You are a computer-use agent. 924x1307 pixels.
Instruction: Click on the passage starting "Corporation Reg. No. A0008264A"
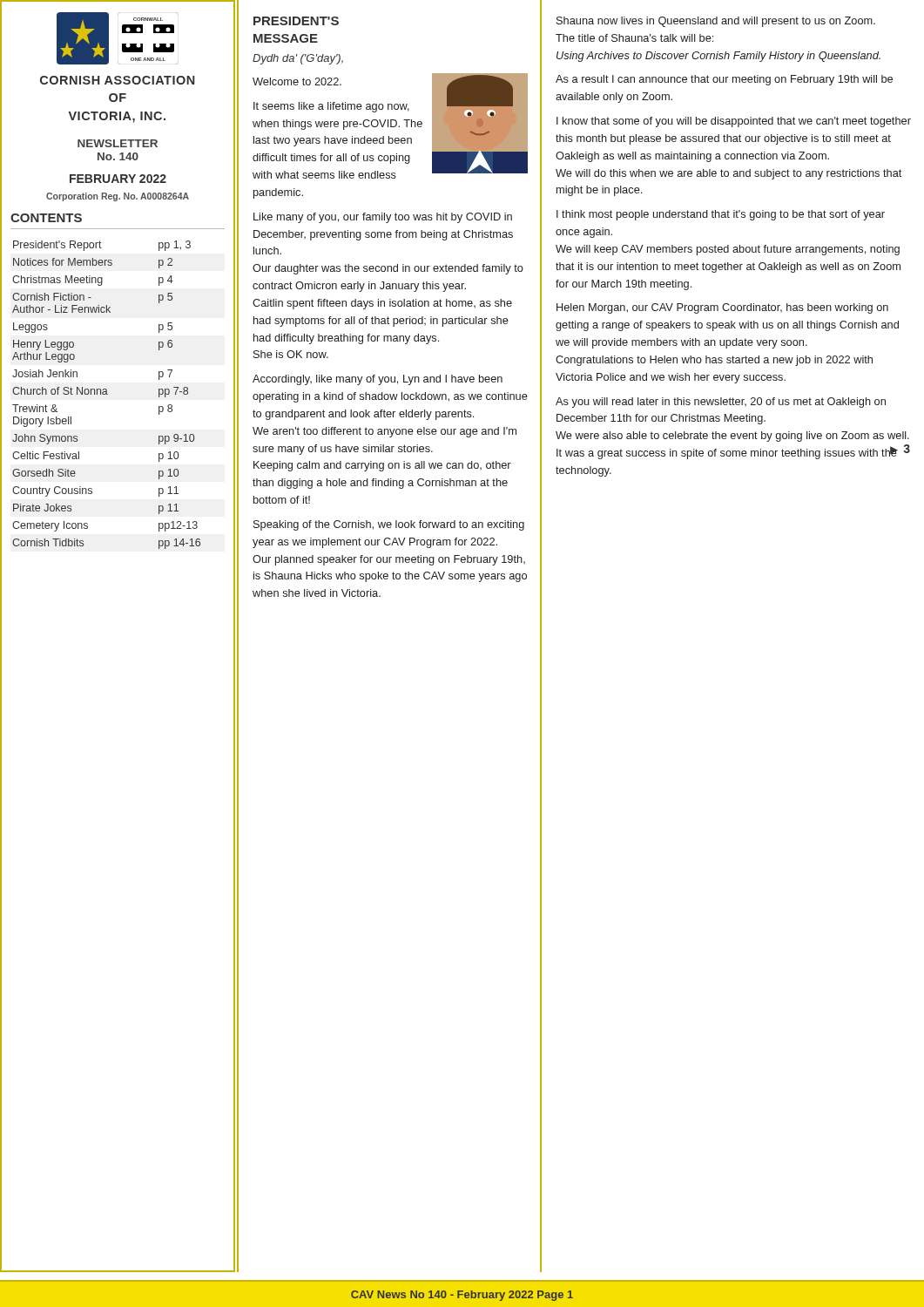tap(118, 196)
